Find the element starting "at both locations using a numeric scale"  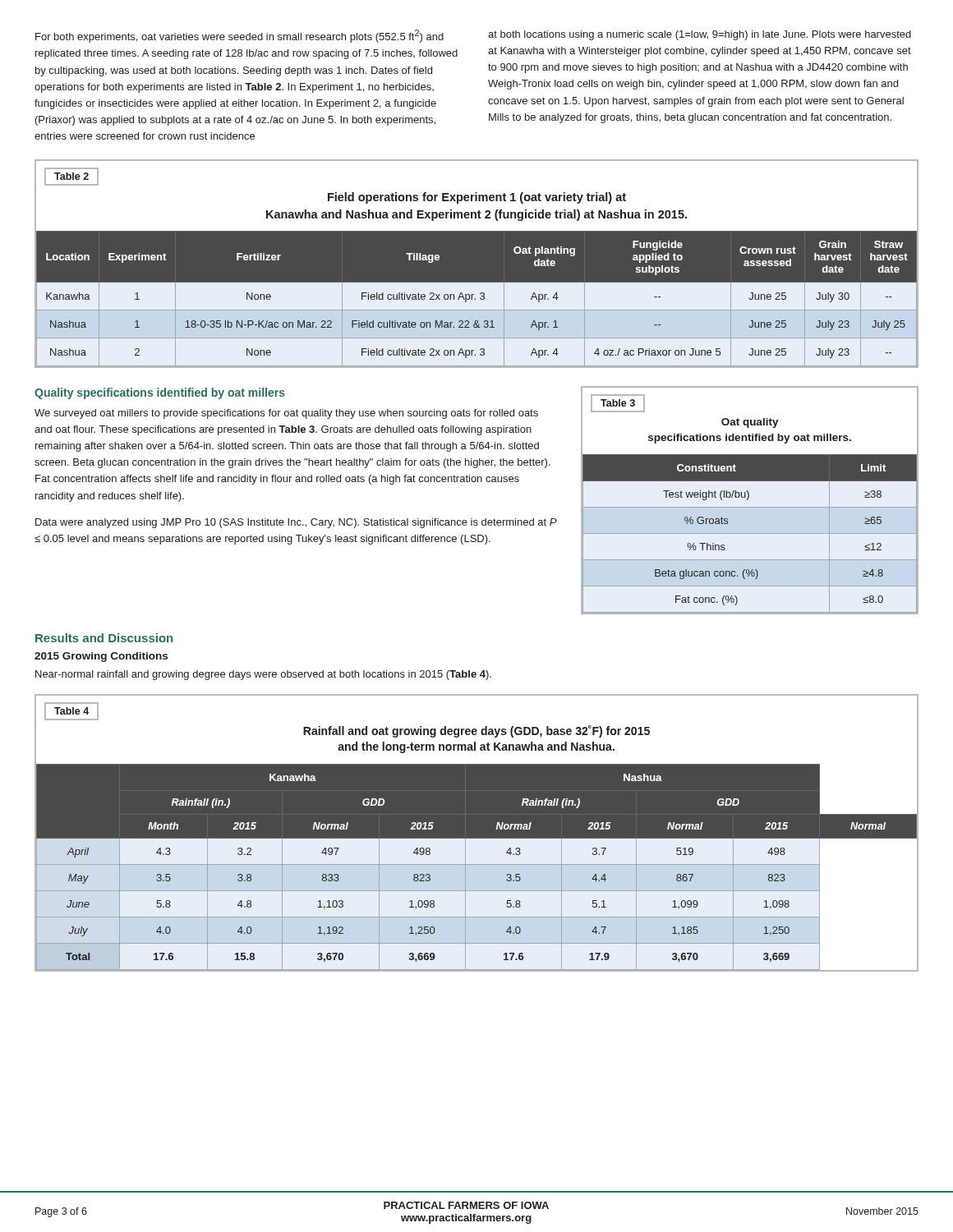[700, 75]
